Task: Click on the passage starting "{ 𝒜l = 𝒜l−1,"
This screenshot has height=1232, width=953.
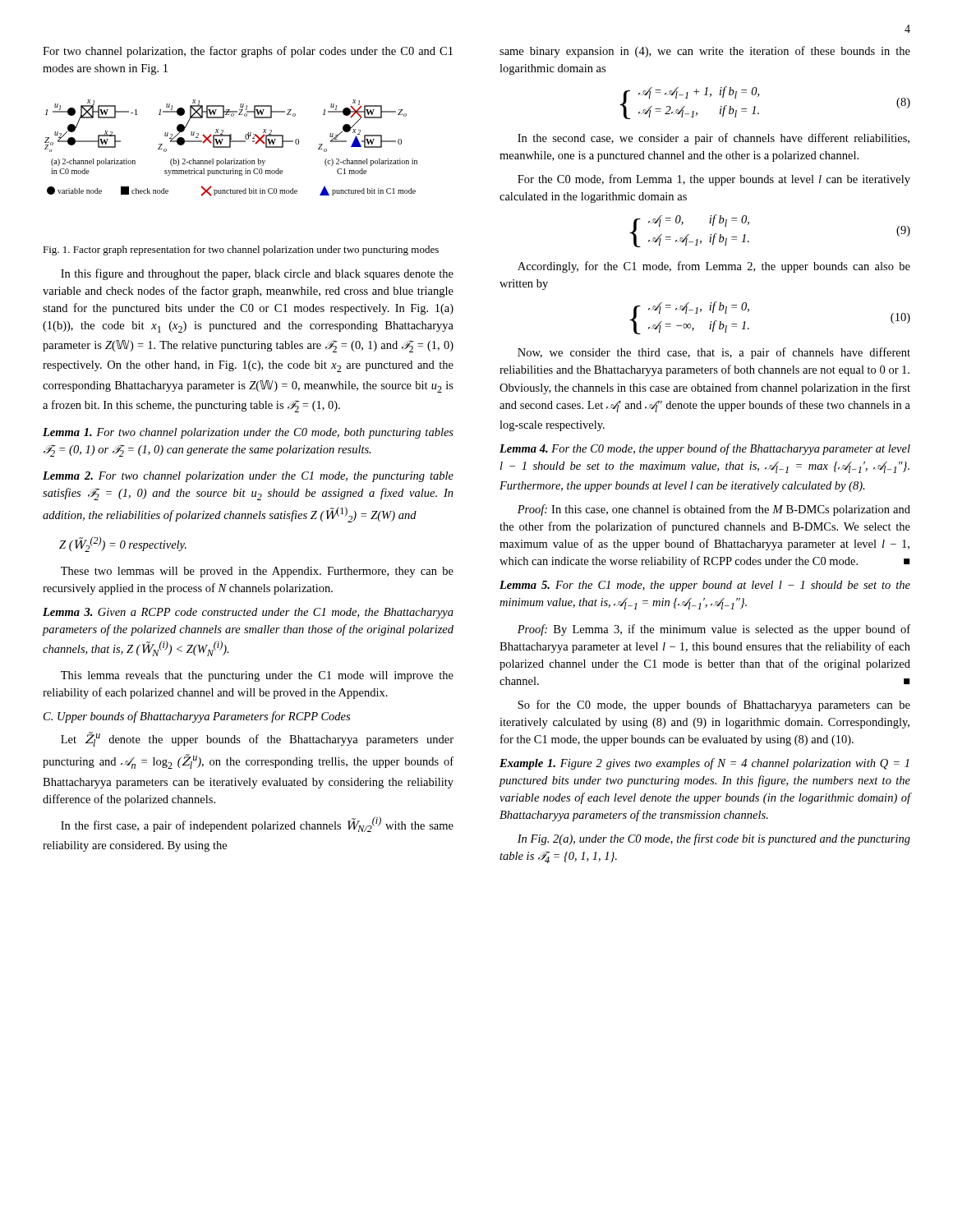Action: coord(705,318)
